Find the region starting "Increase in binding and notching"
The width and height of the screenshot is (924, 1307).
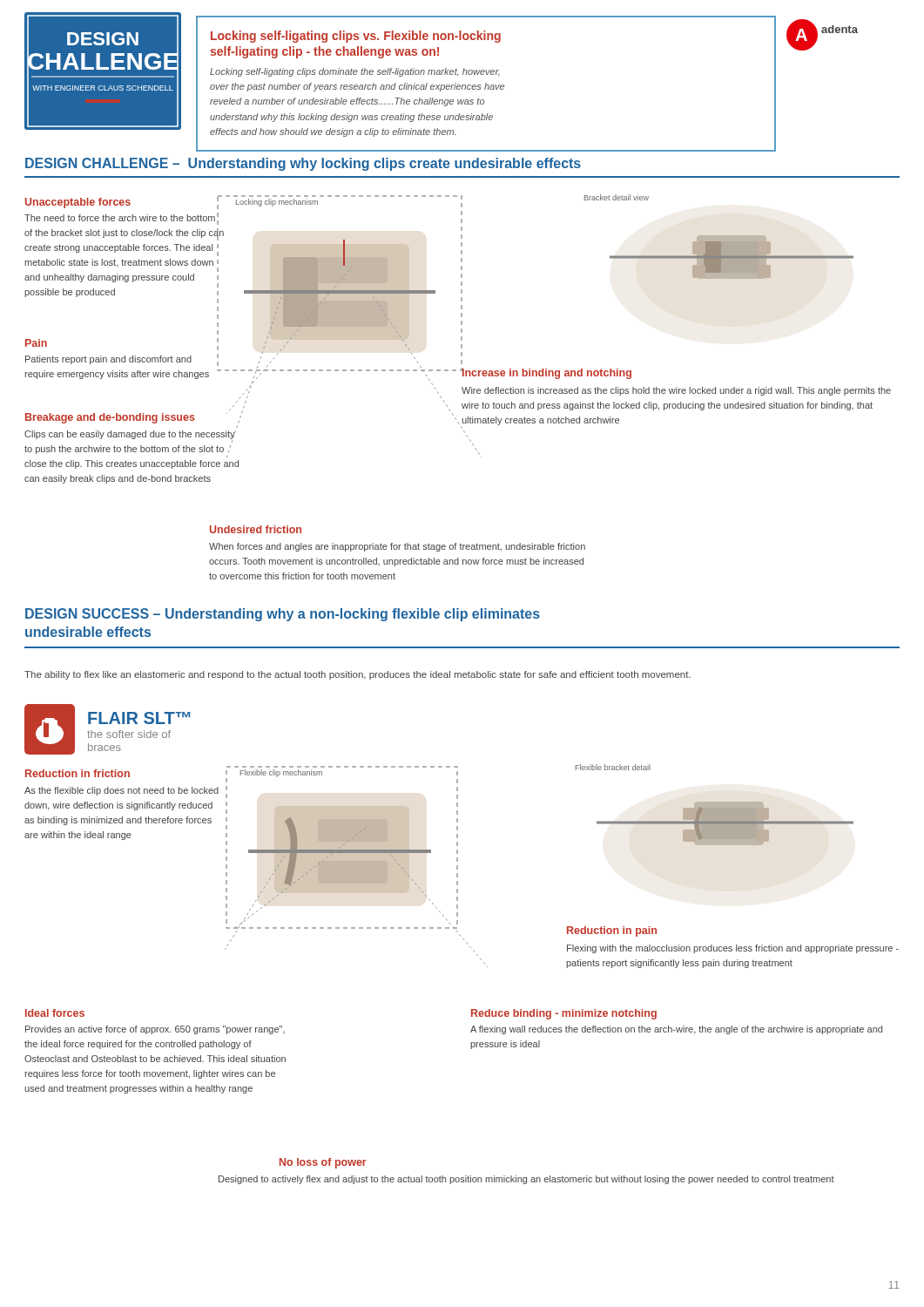click(547, 373)
